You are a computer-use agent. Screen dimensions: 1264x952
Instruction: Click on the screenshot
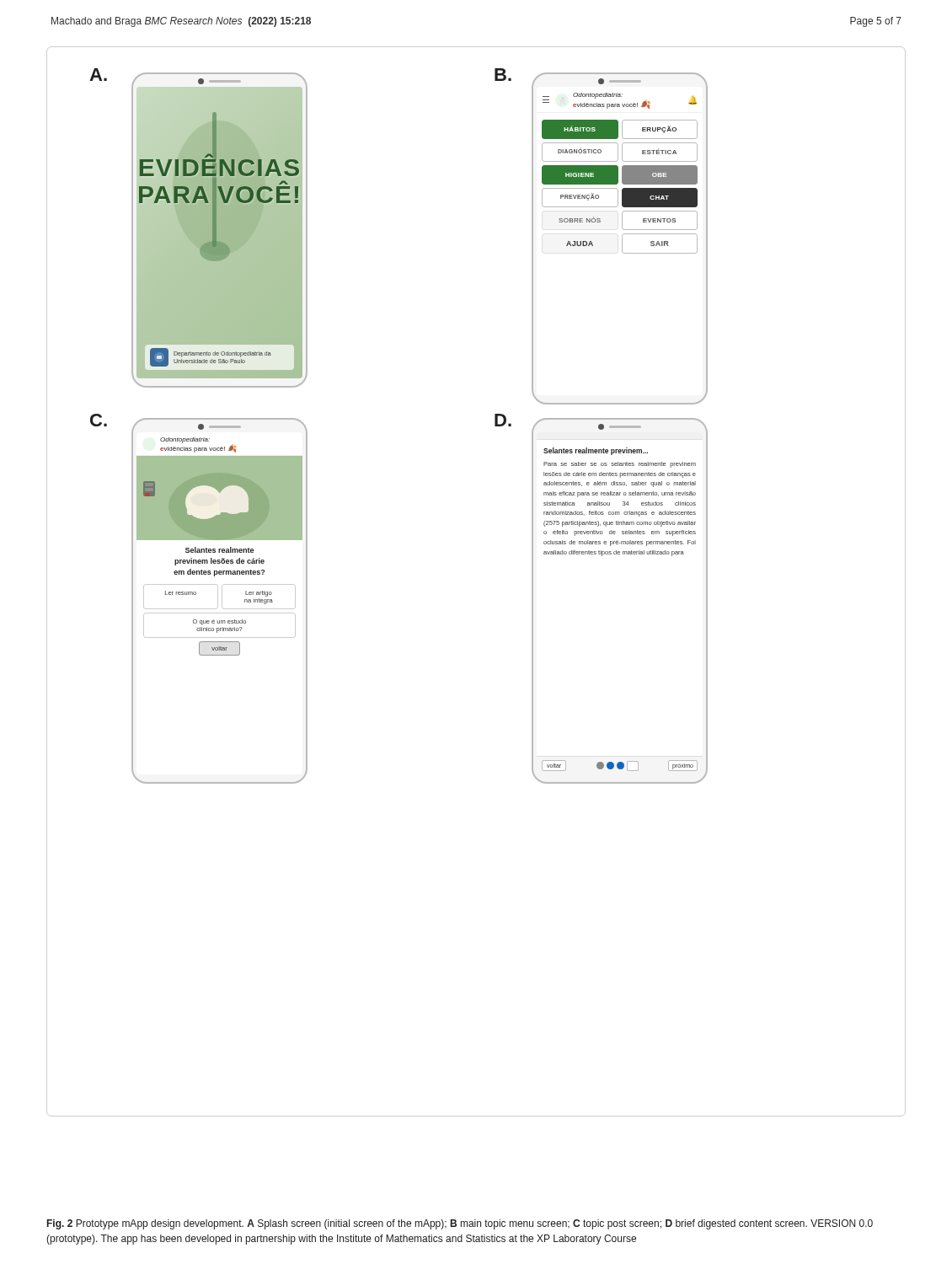pyautogui.click(x=476, y=581)
